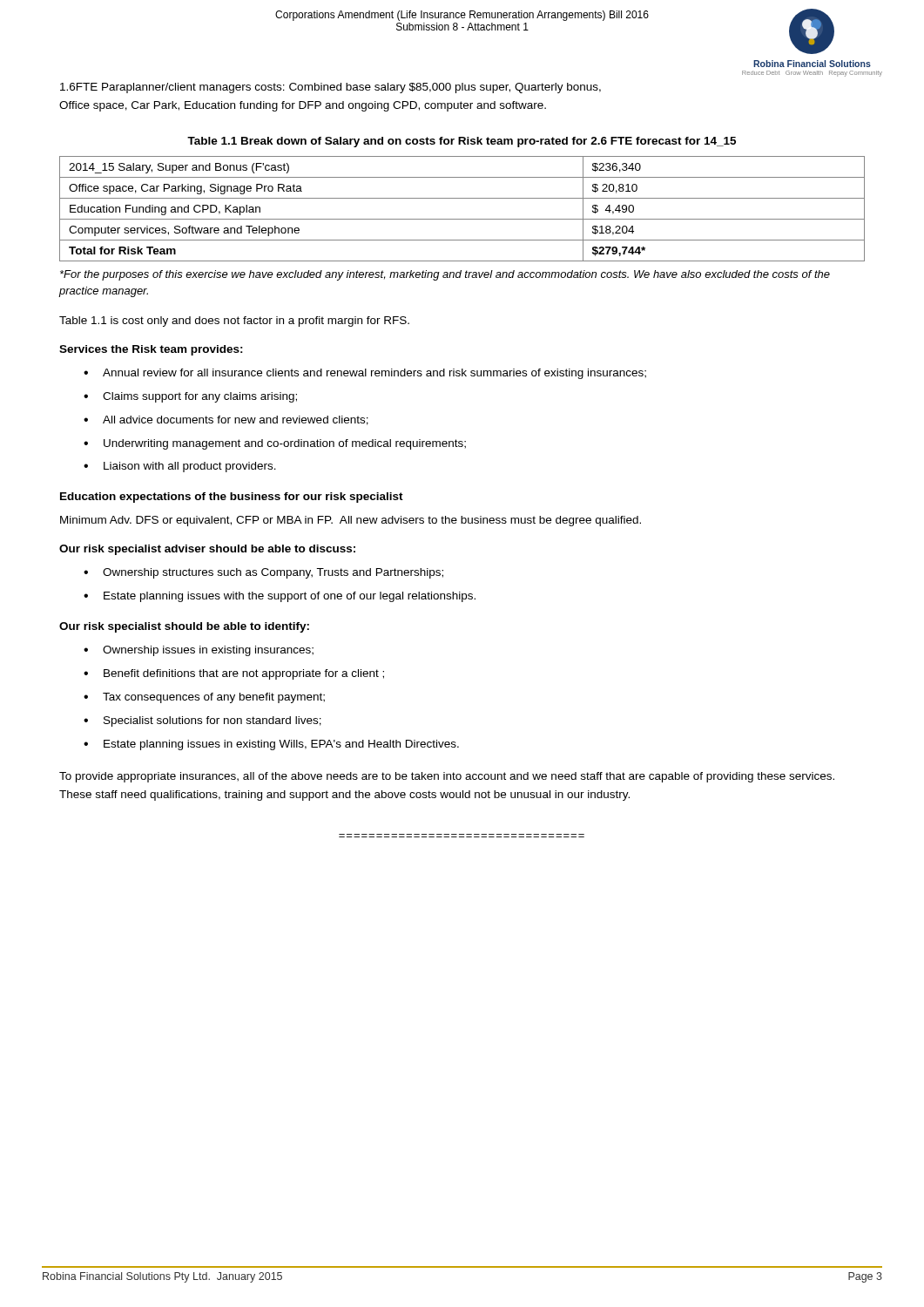Find the block on this page that starts "• Estate planning issues in existing"
924x1307 pixels.
tap(271, 745)
